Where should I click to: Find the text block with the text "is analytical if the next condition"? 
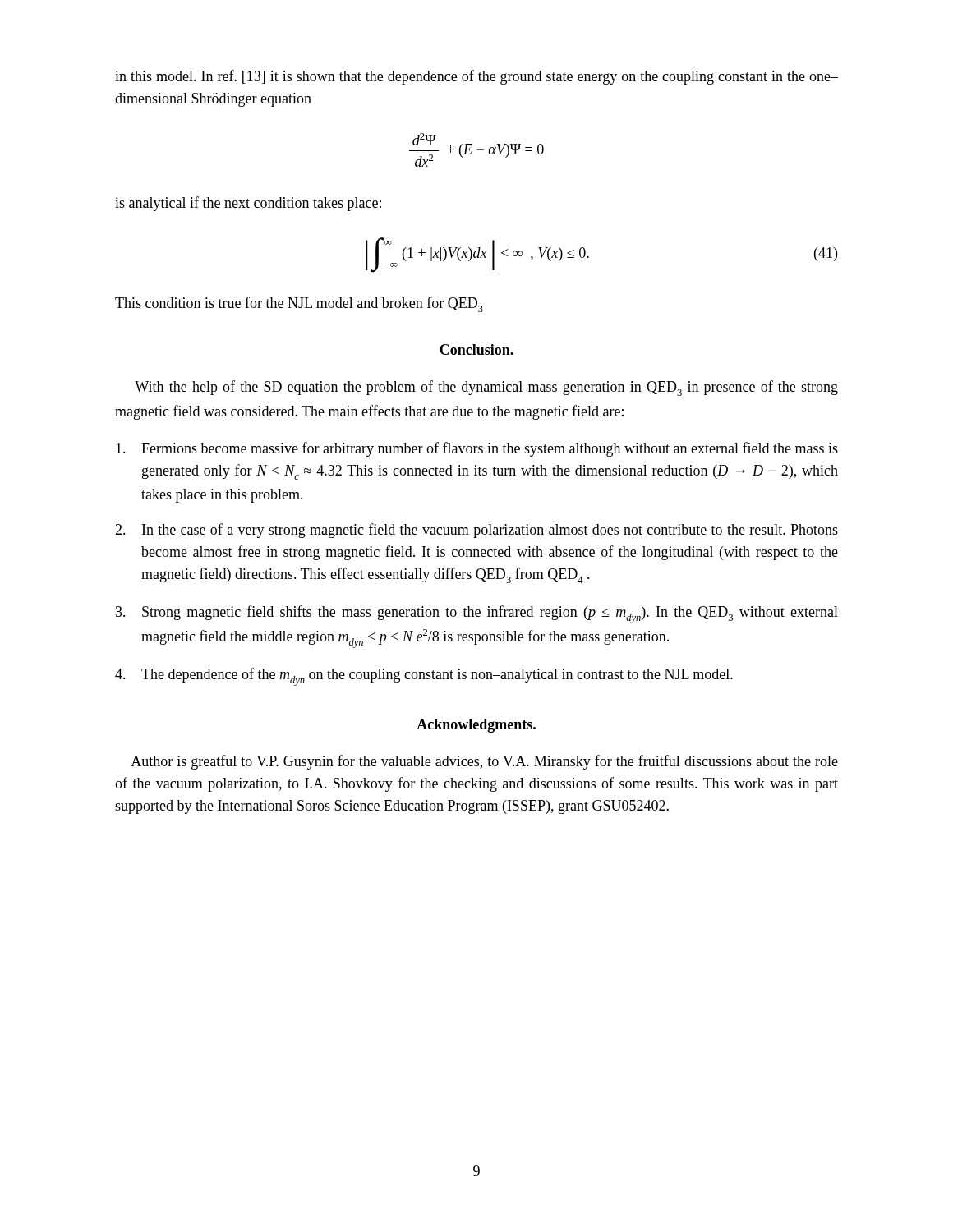(x=249, y=203)
